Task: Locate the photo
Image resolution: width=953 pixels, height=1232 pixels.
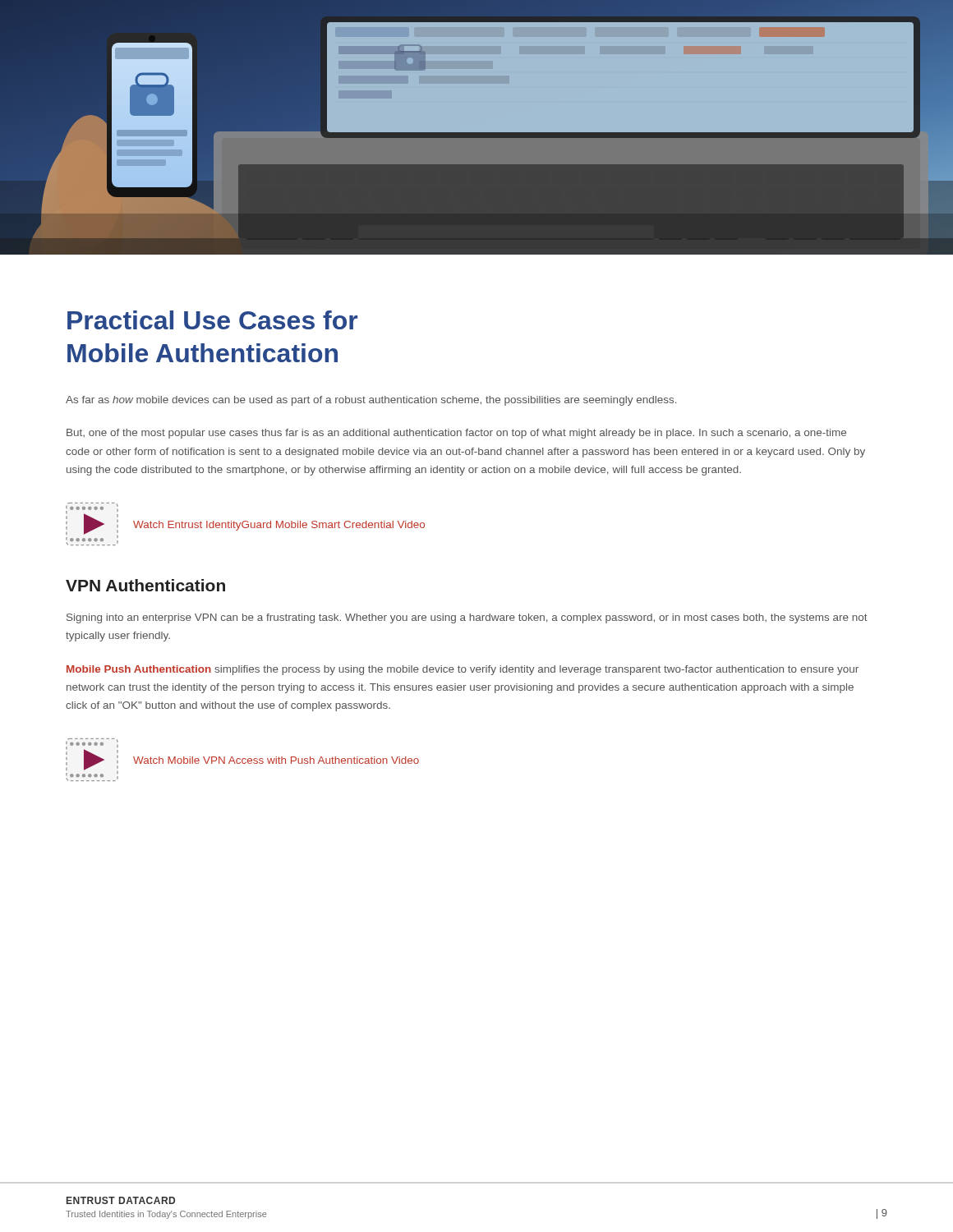Action: (476, 127)
